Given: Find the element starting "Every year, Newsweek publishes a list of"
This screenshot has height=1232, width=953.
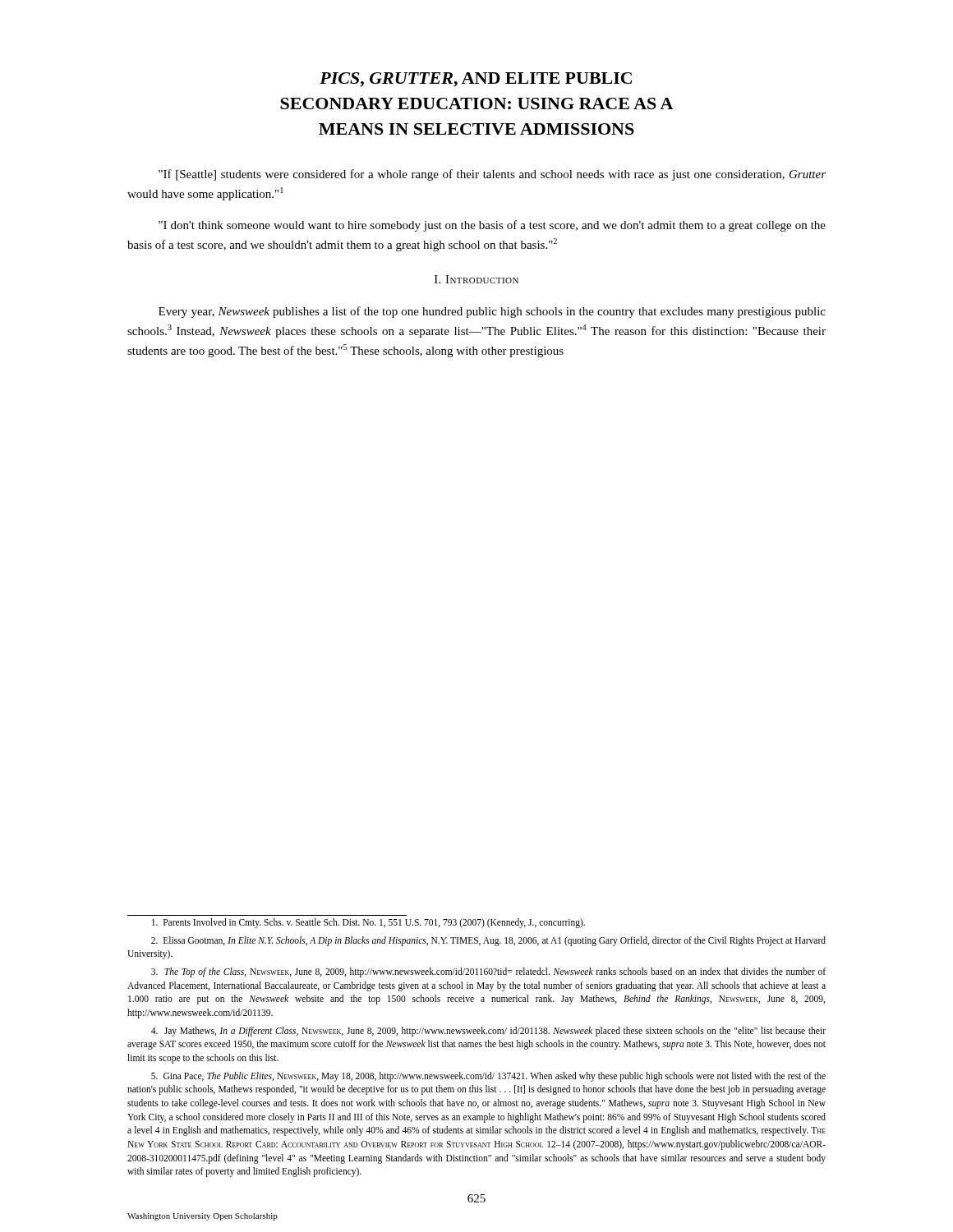Looking at the screenshot, I should click(476, 331).
